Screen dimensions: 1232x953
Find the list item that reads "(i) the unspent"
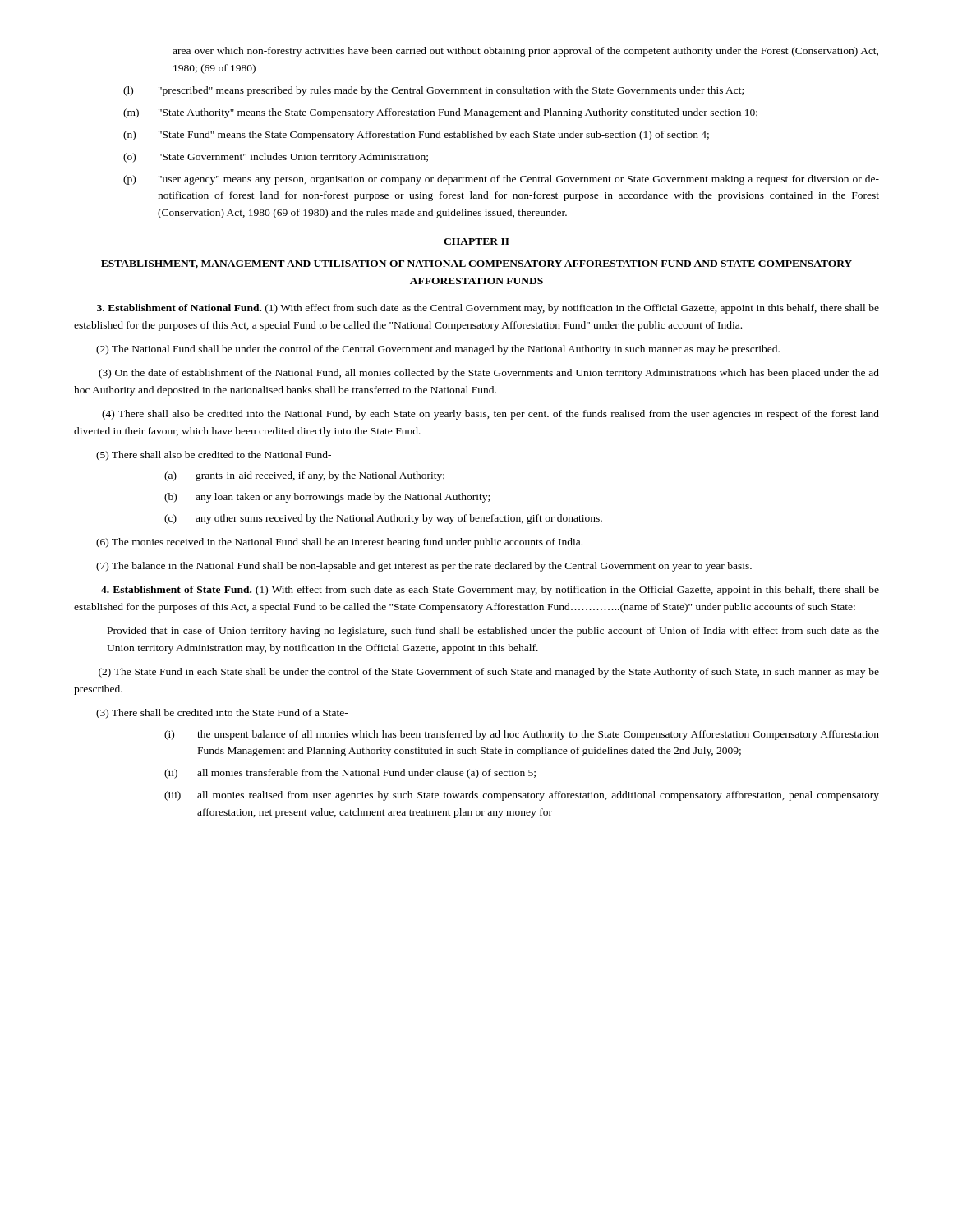pos(522,743)
